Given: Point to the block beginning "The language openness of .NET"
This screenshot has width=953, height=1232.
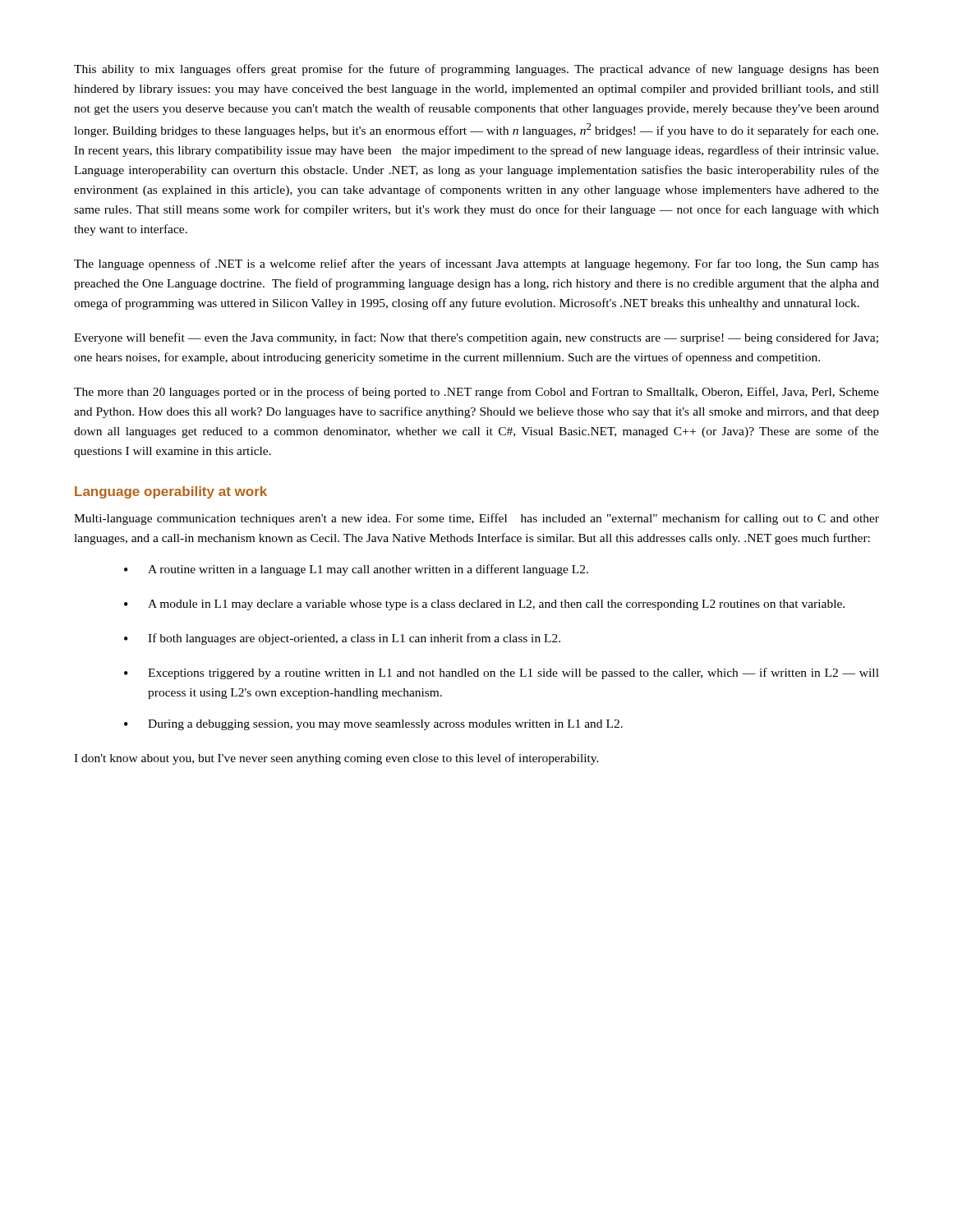Looking at the screenshot, I should click(x=476, y=284).
